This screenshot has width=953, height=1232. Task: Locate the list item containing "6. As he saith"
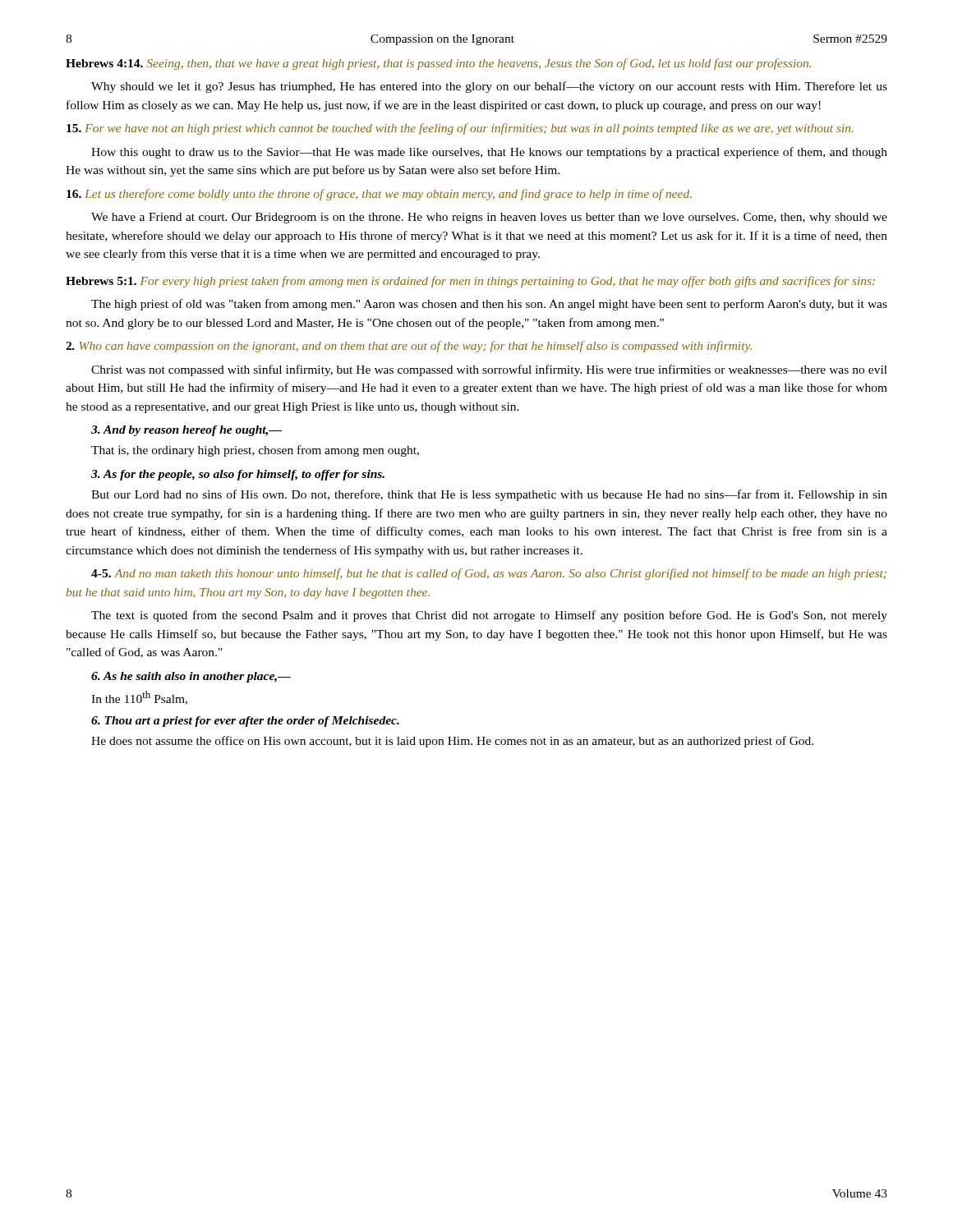(191, 675)
